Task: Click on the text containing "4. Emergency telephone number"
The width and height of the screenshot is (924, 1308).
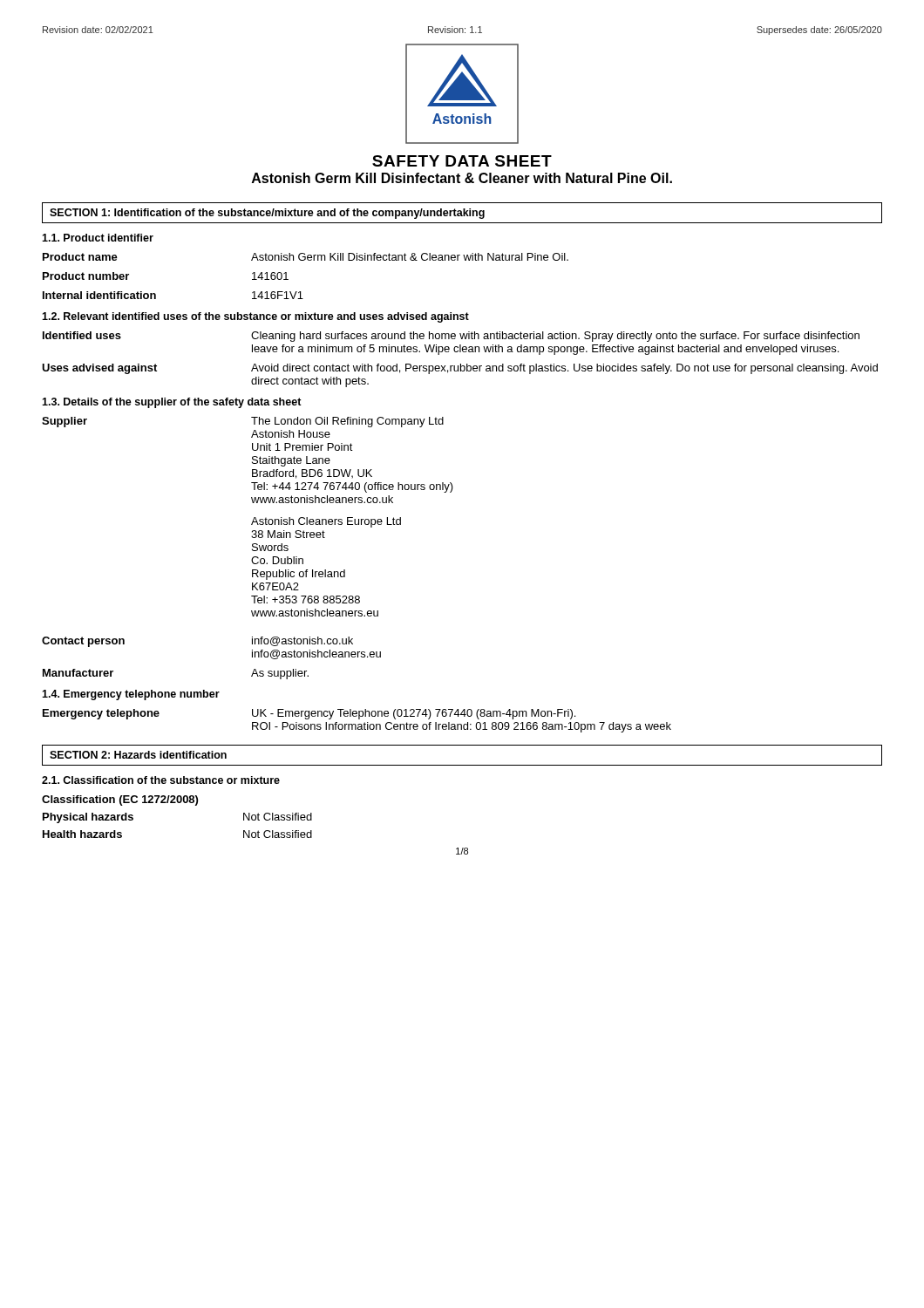Action: [131, 694]
